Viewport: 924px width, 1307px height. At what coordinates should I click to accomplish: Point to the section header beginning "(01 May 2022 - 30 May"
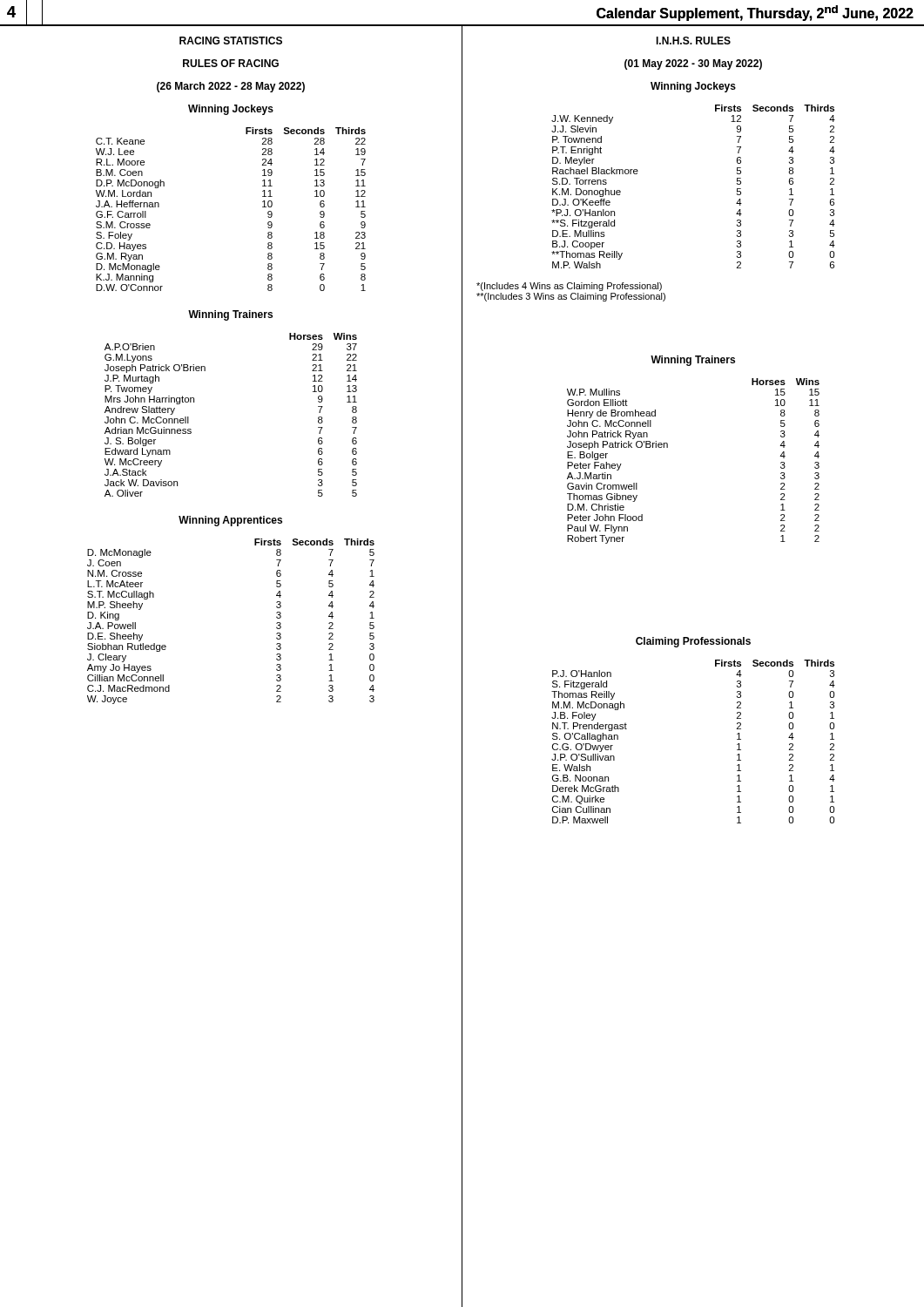point(693,64)
